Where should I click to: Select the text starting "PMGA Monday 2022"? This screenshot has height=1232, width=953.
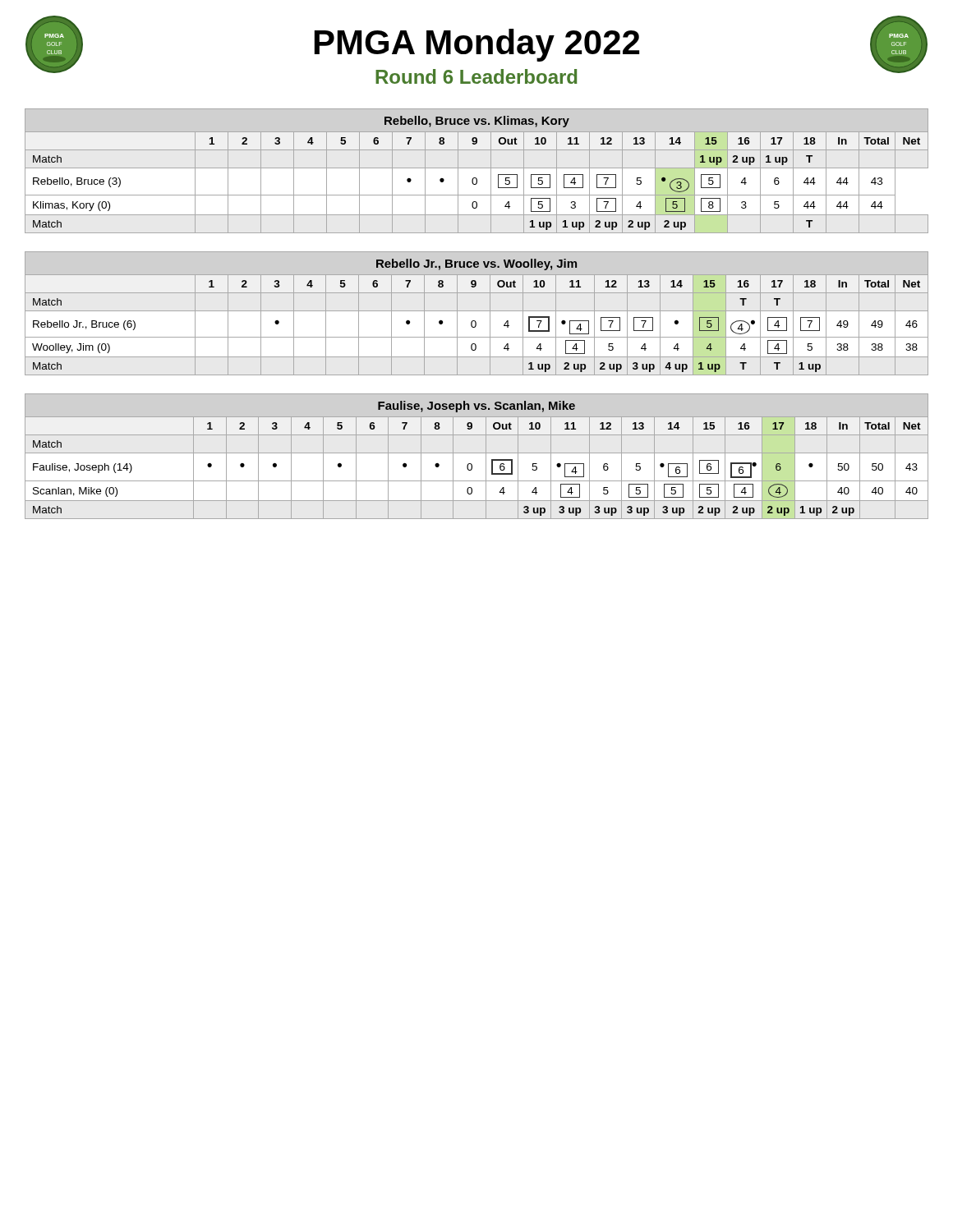click(x=476, y=42)
